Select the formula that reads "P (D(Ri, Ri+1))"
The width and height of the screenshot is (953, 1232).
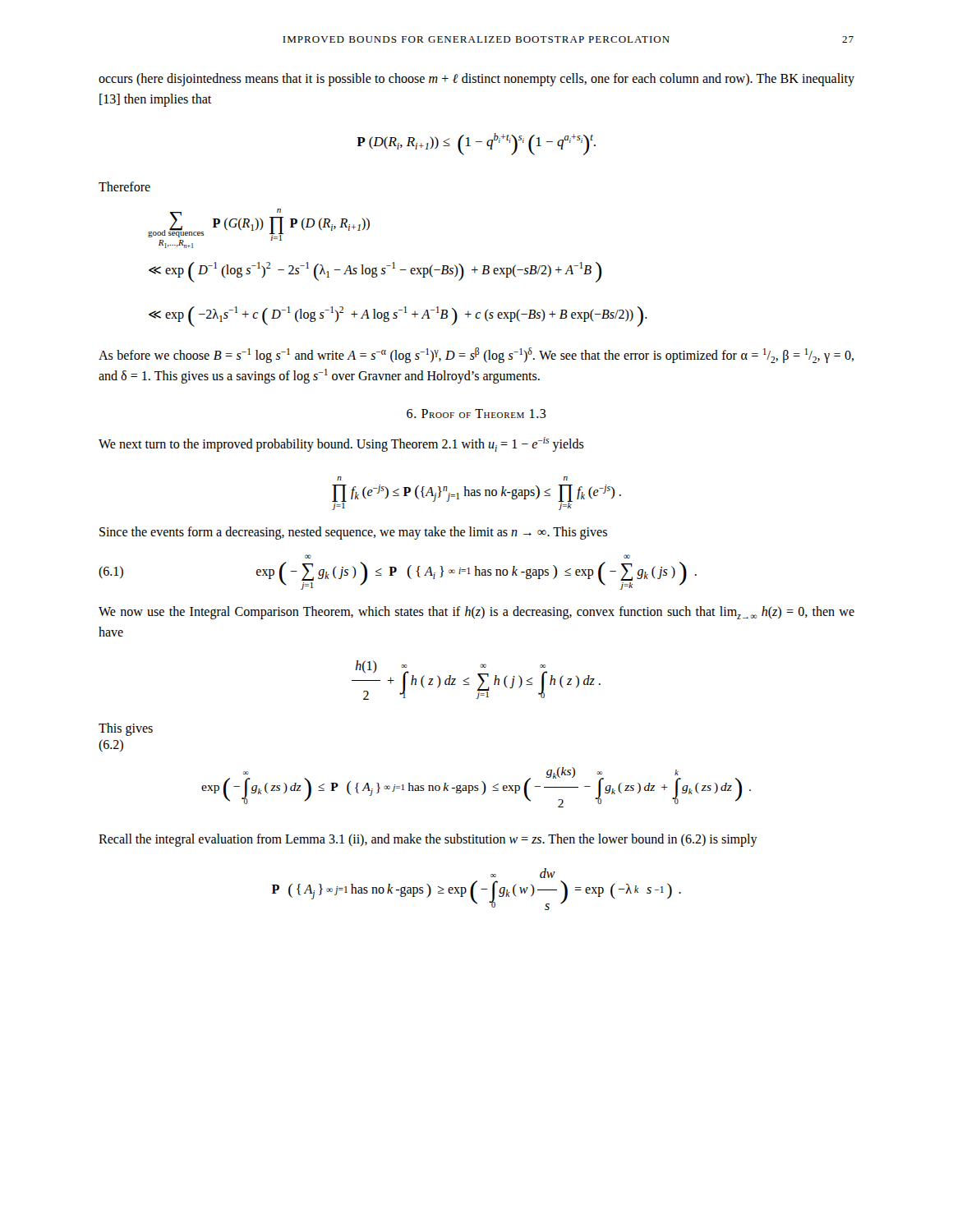476,143
